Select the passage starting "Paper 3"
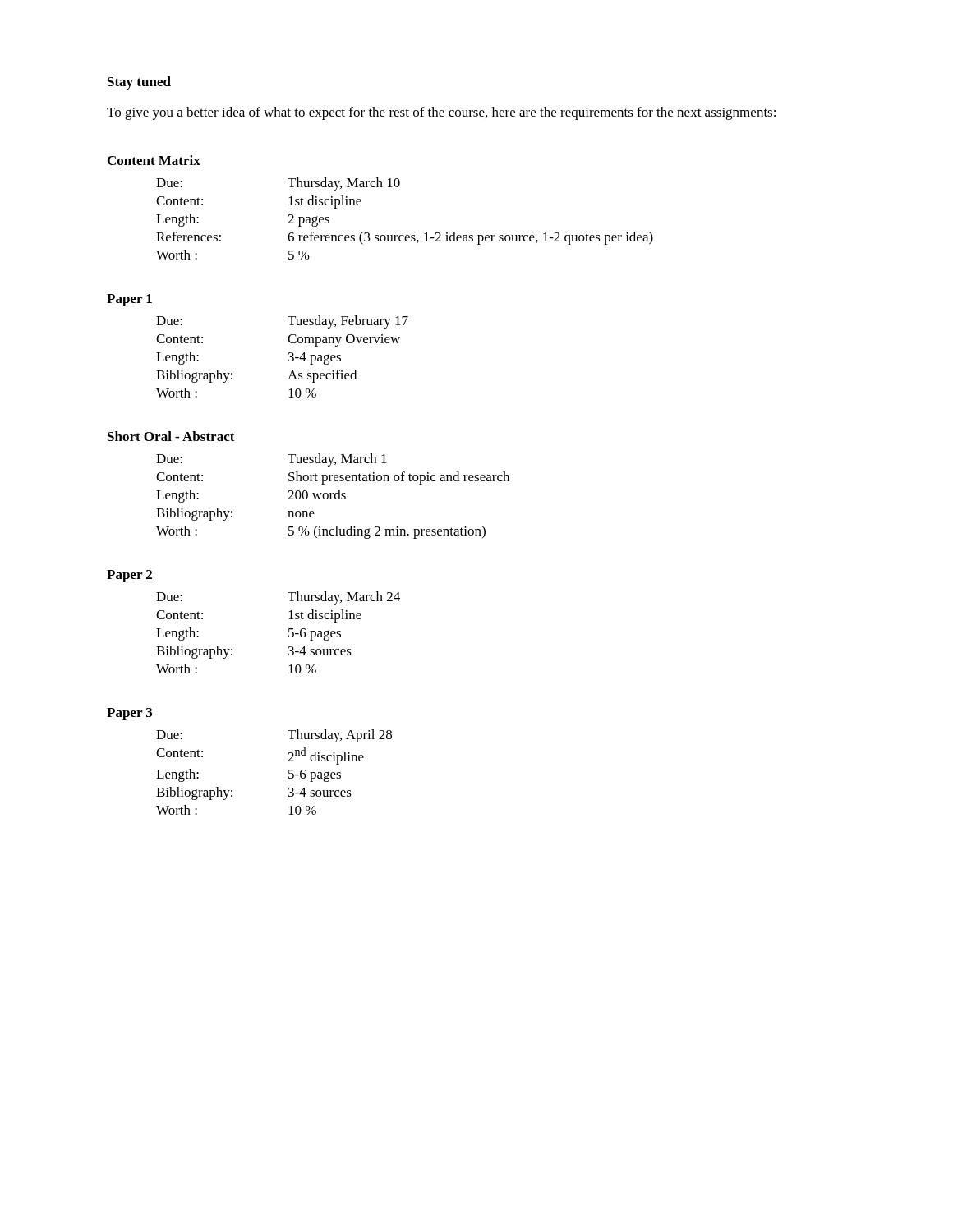Image resolution: width=953 pixels, height=1232 pixels. pyautogui.click(x=130, y=712)
